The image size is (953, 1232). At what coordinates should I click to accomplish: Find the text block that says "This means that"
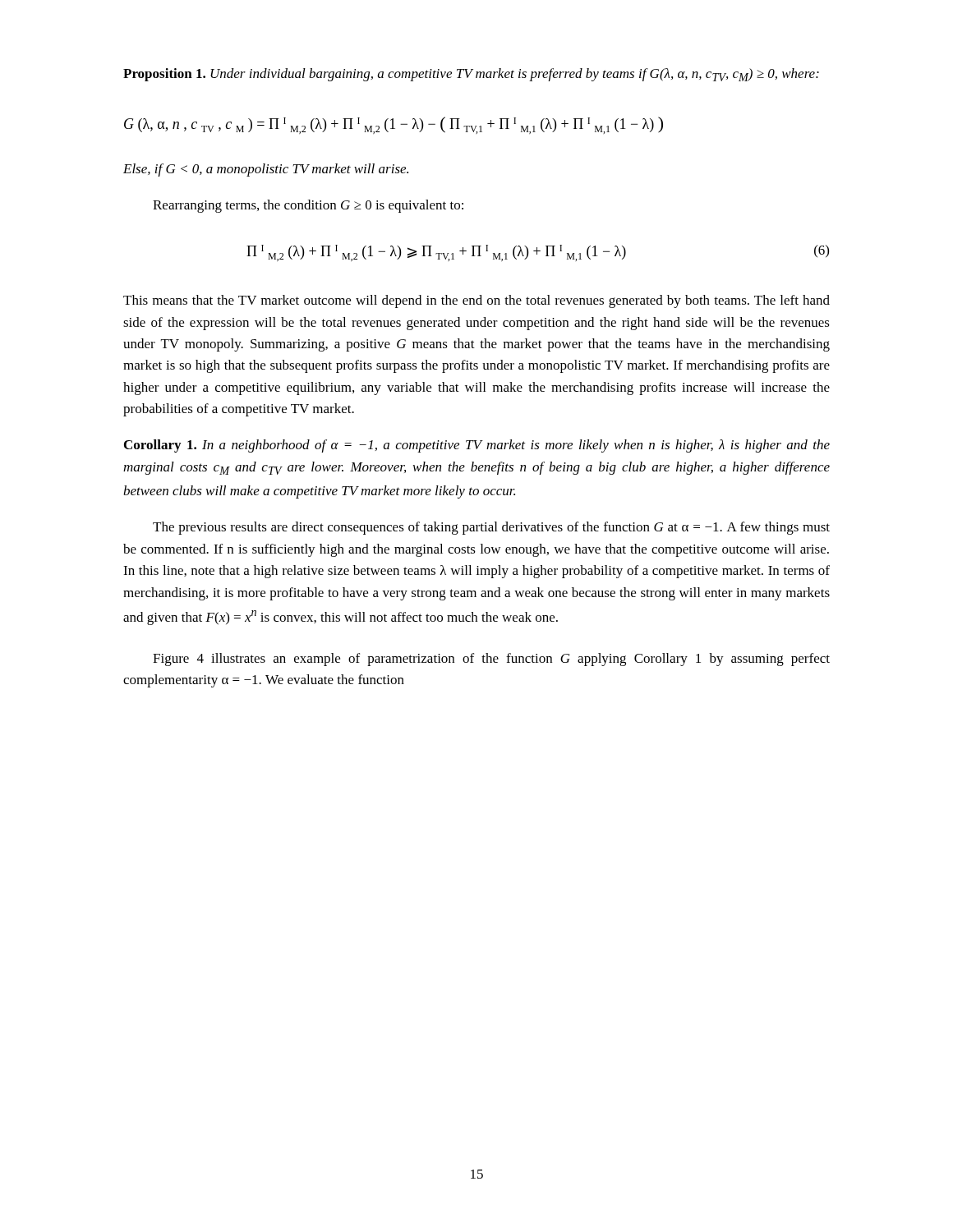click(476, 355)
